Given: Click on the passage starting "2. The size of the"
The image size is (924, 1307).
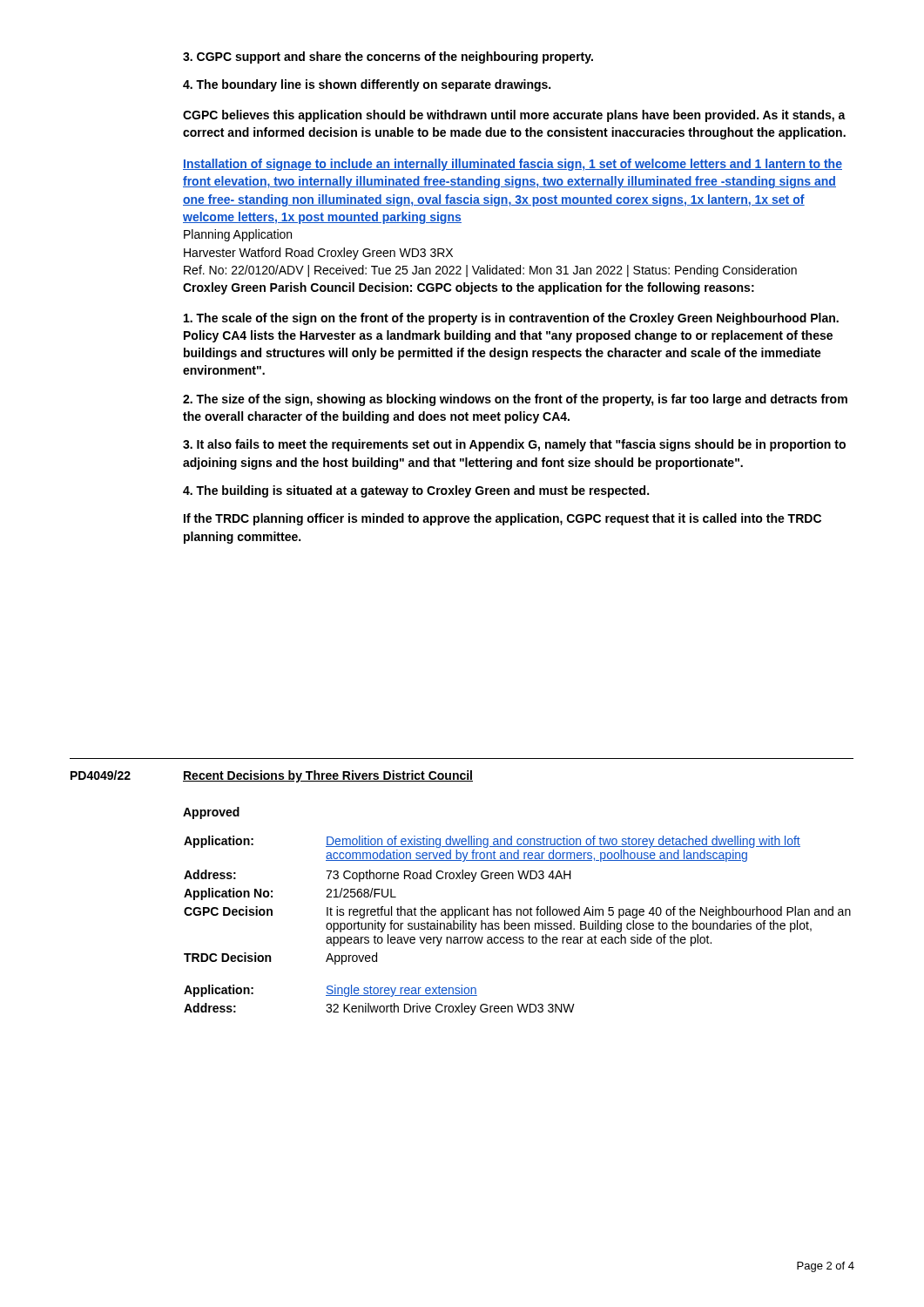Looking at the screenshot, I should pyautogui.click(x=515, y=408).
